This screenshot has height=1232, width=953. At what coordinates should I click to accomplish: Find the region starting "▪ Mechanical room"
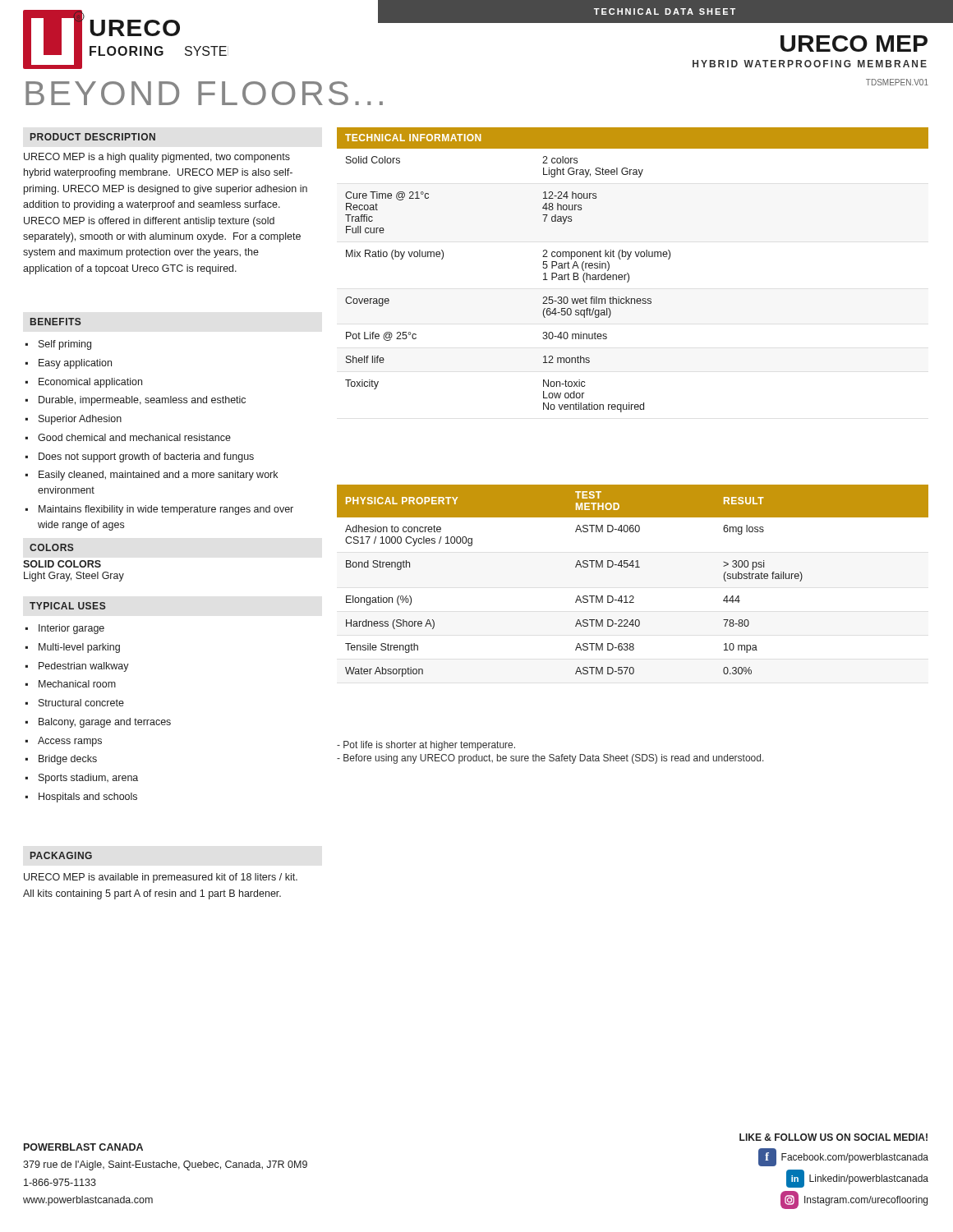pos(70,685)
